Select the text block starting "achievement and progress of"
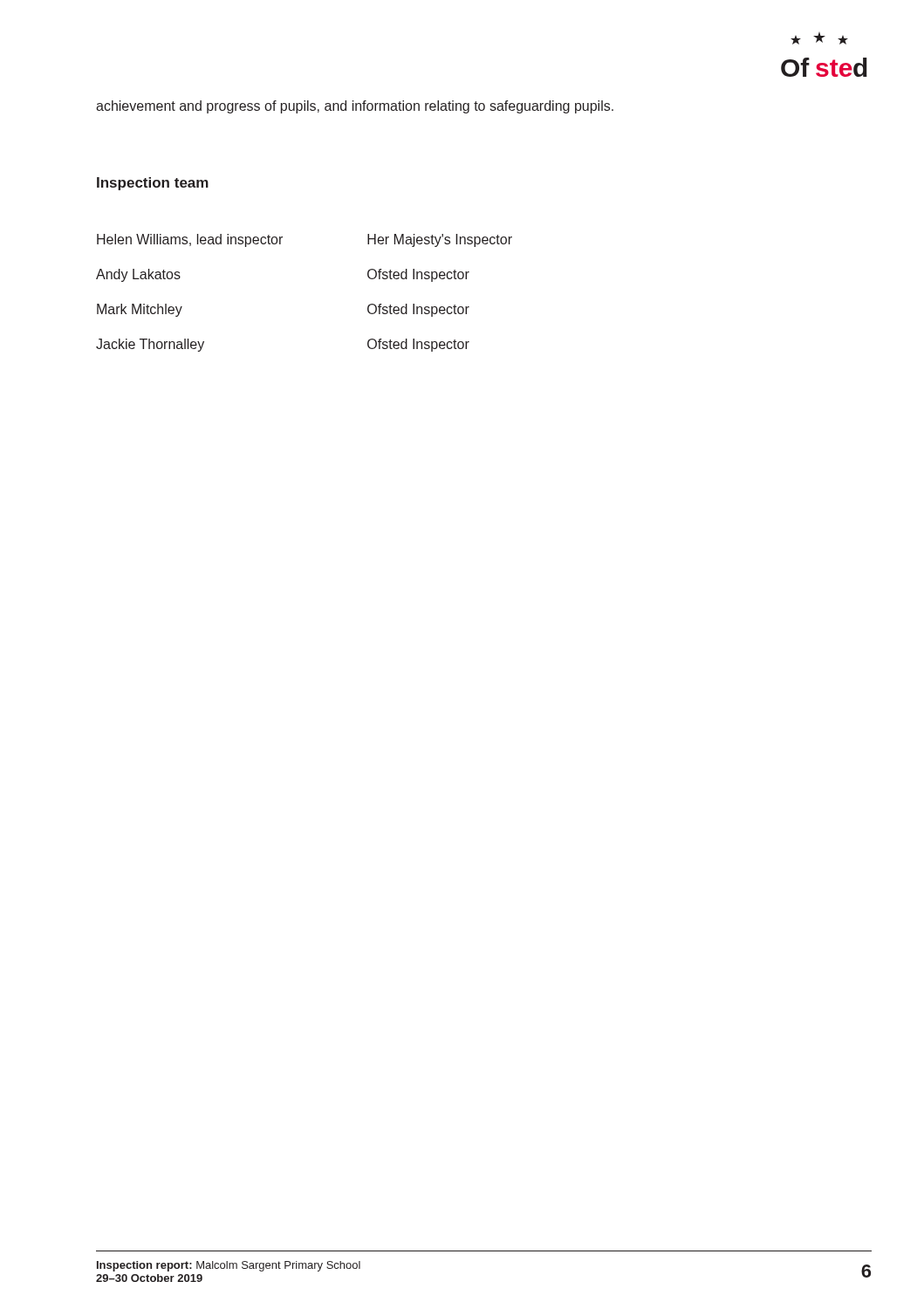This screenshot has height=1309, width=924. click(355, 106)
